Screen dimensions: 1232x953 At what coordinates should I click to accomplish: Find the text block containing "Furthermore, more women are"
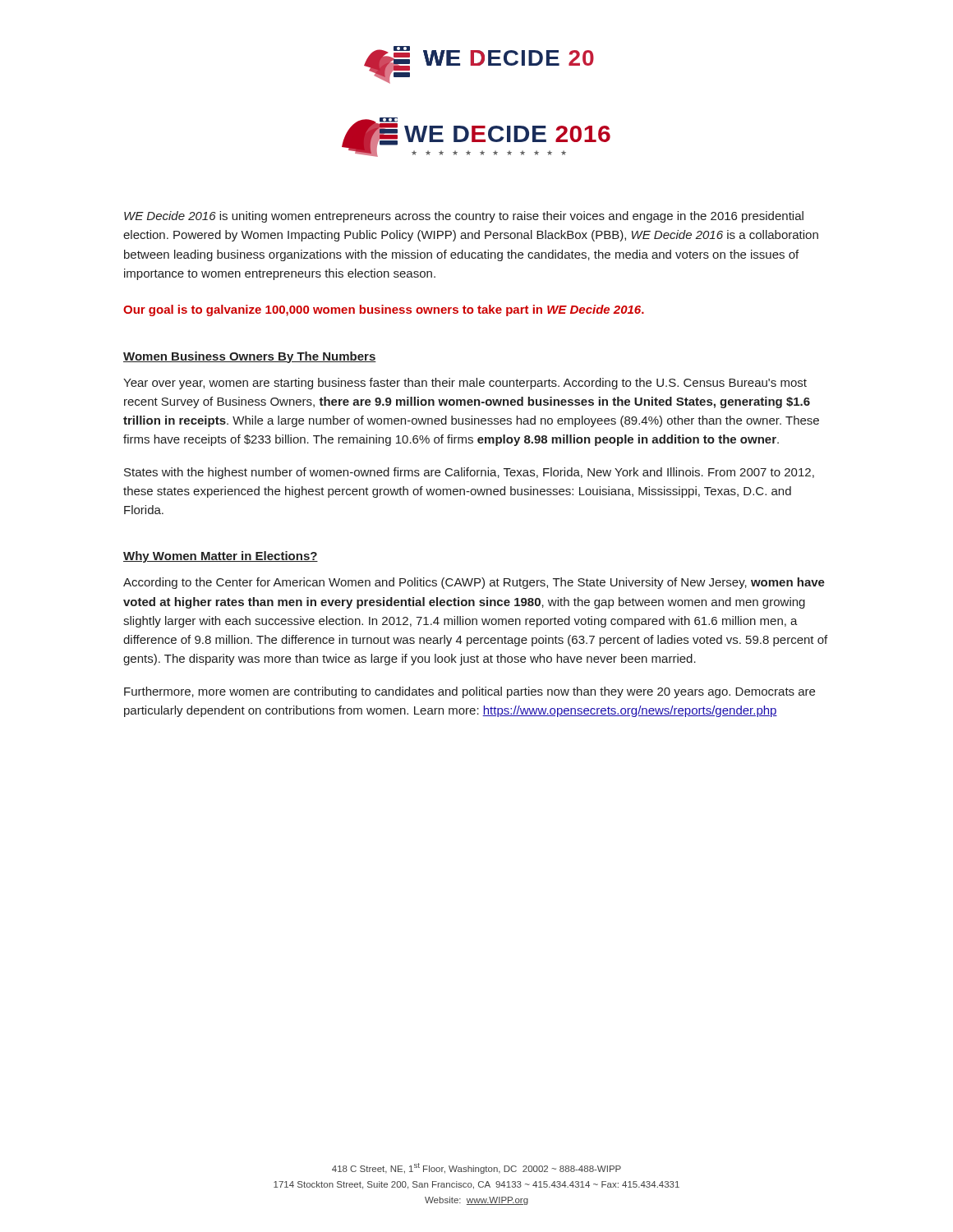476,700
